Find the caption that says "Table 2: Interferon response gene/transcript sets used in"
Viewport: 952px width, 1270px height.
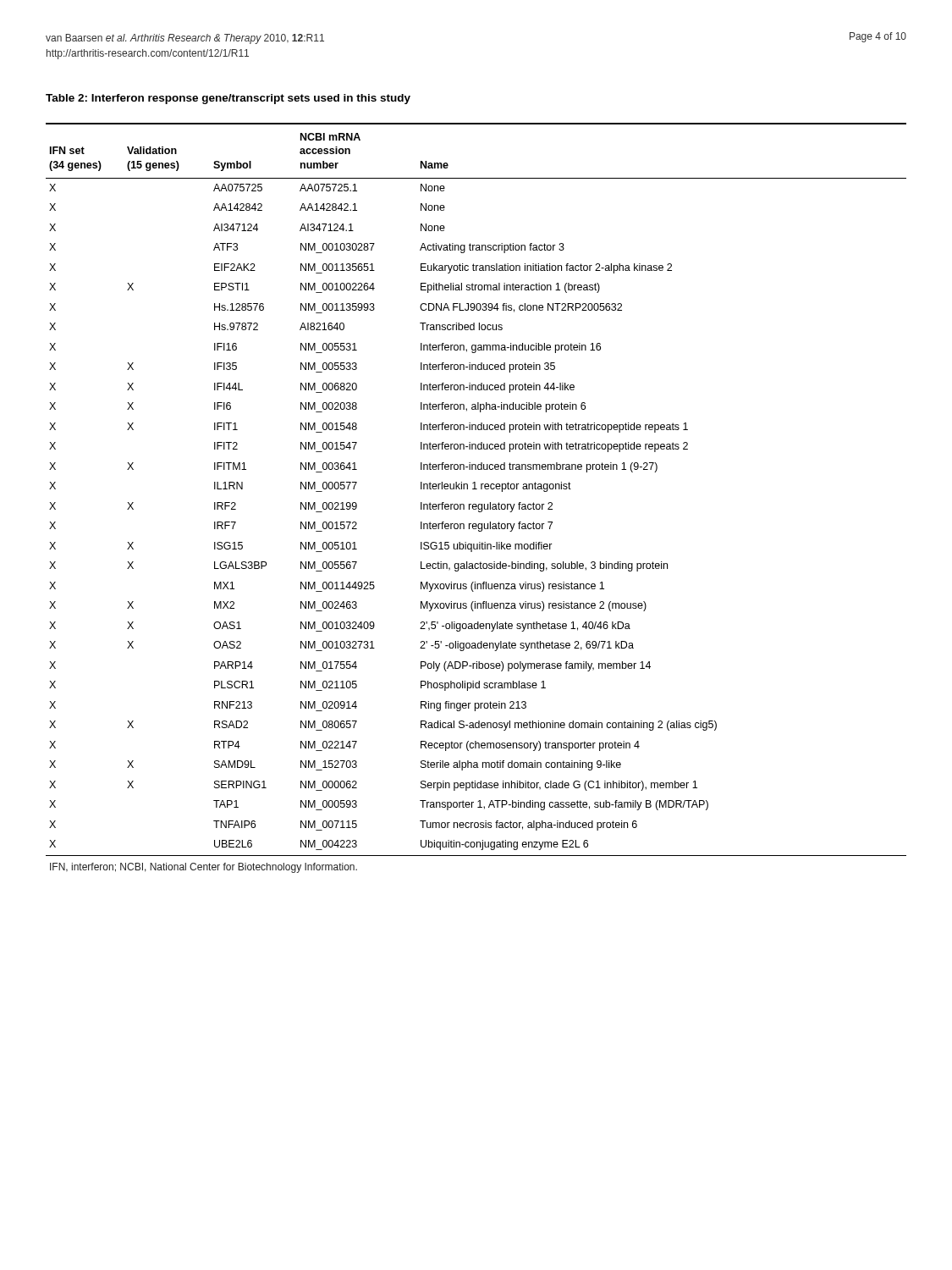tap(228, 98)
